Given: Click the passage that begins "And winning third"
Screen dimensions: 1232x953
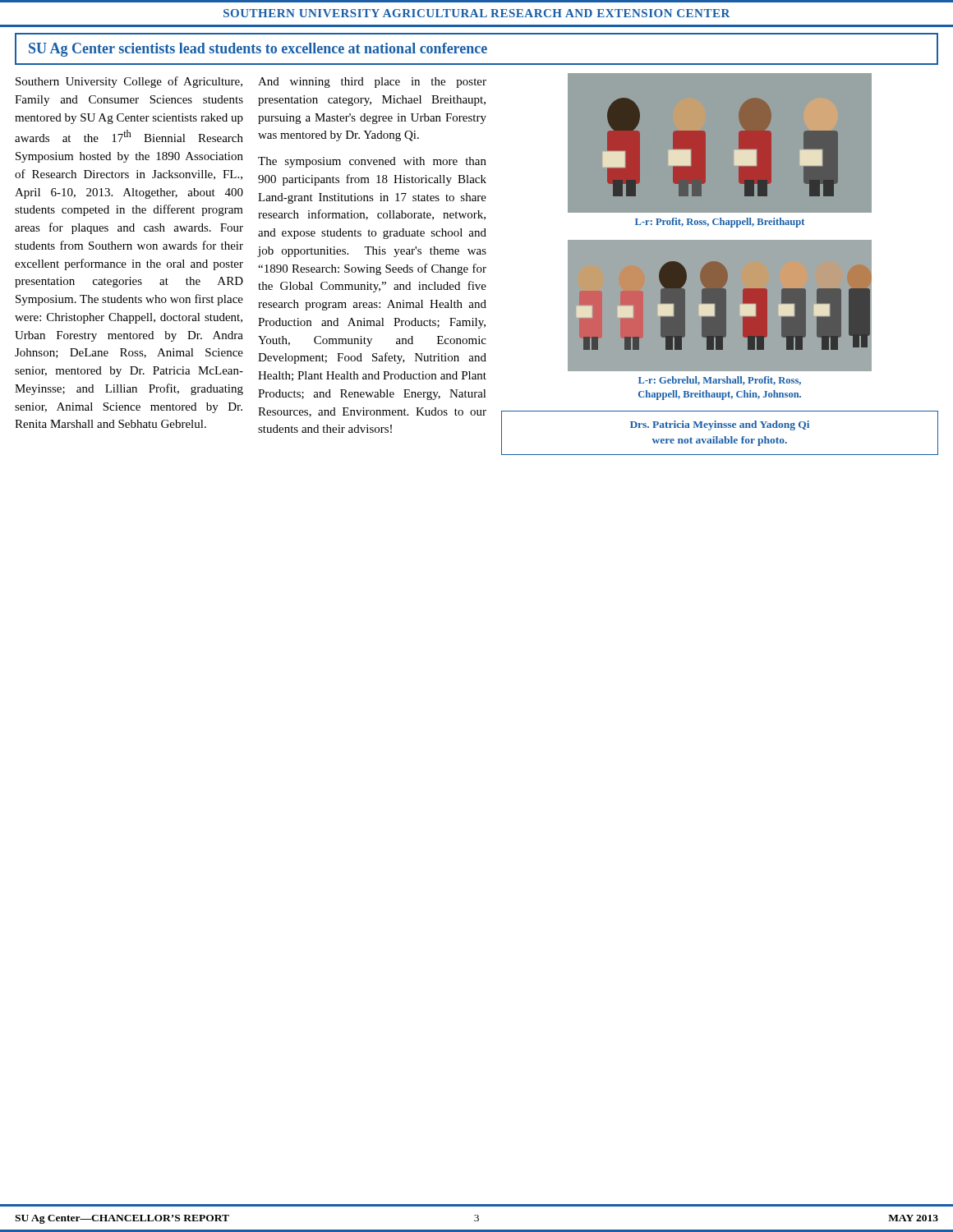Looking at the screenshot, I should tap(372, 256).
